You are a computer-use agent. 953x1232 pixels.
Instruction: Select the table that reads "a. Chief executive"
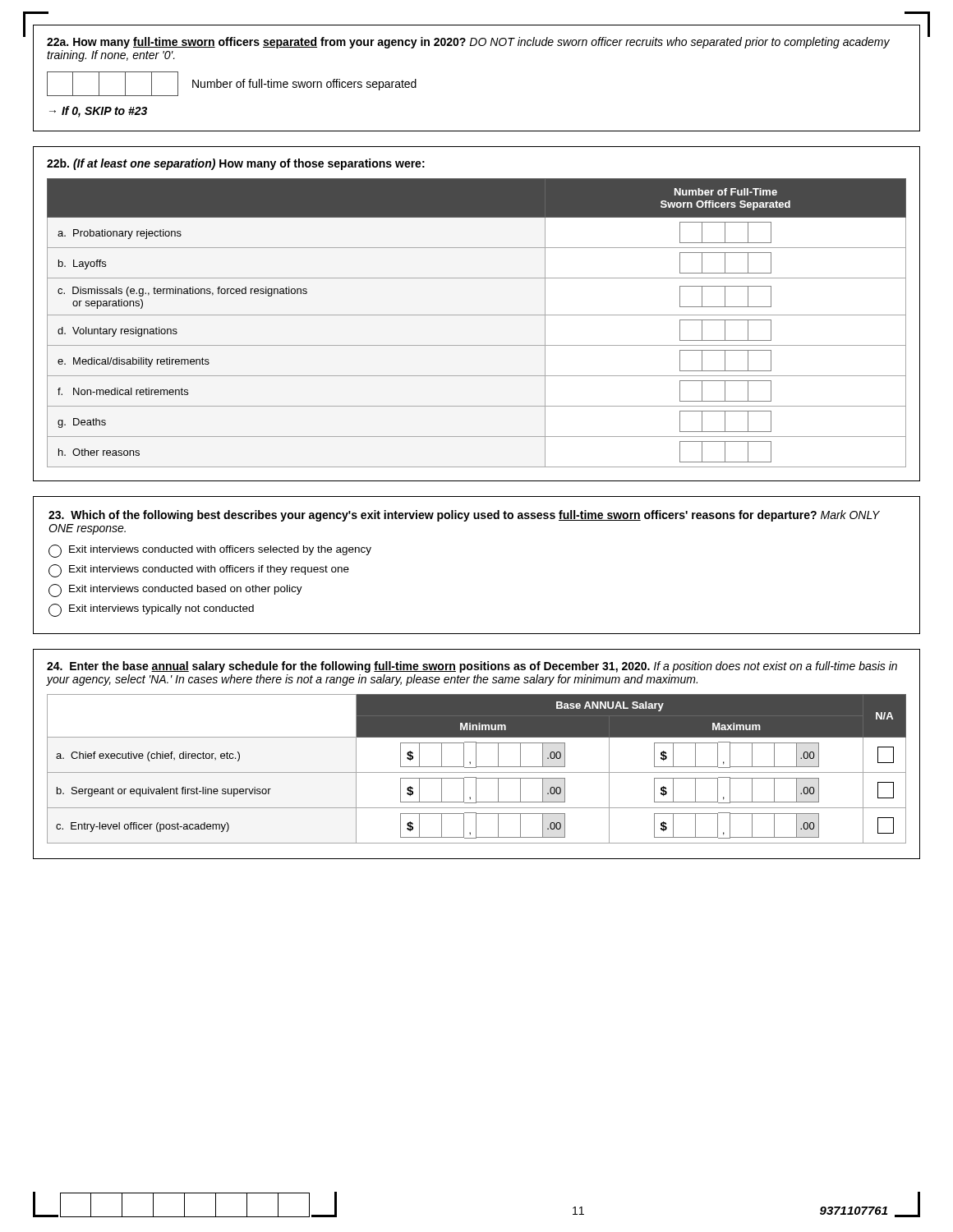click(x=476, y=754)
